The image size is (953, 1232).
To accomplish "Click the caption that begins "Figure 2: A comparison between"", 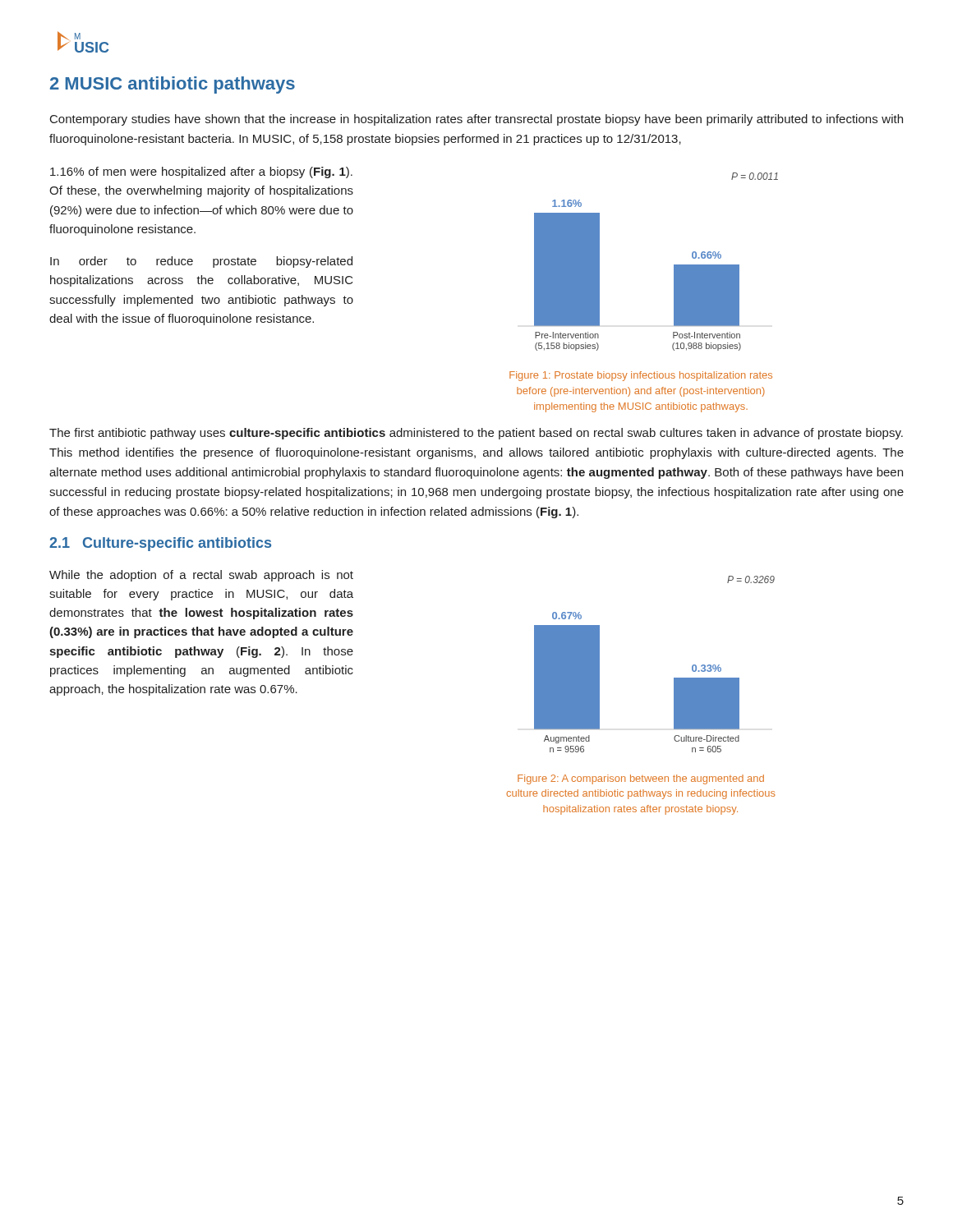I will (641, 793).
